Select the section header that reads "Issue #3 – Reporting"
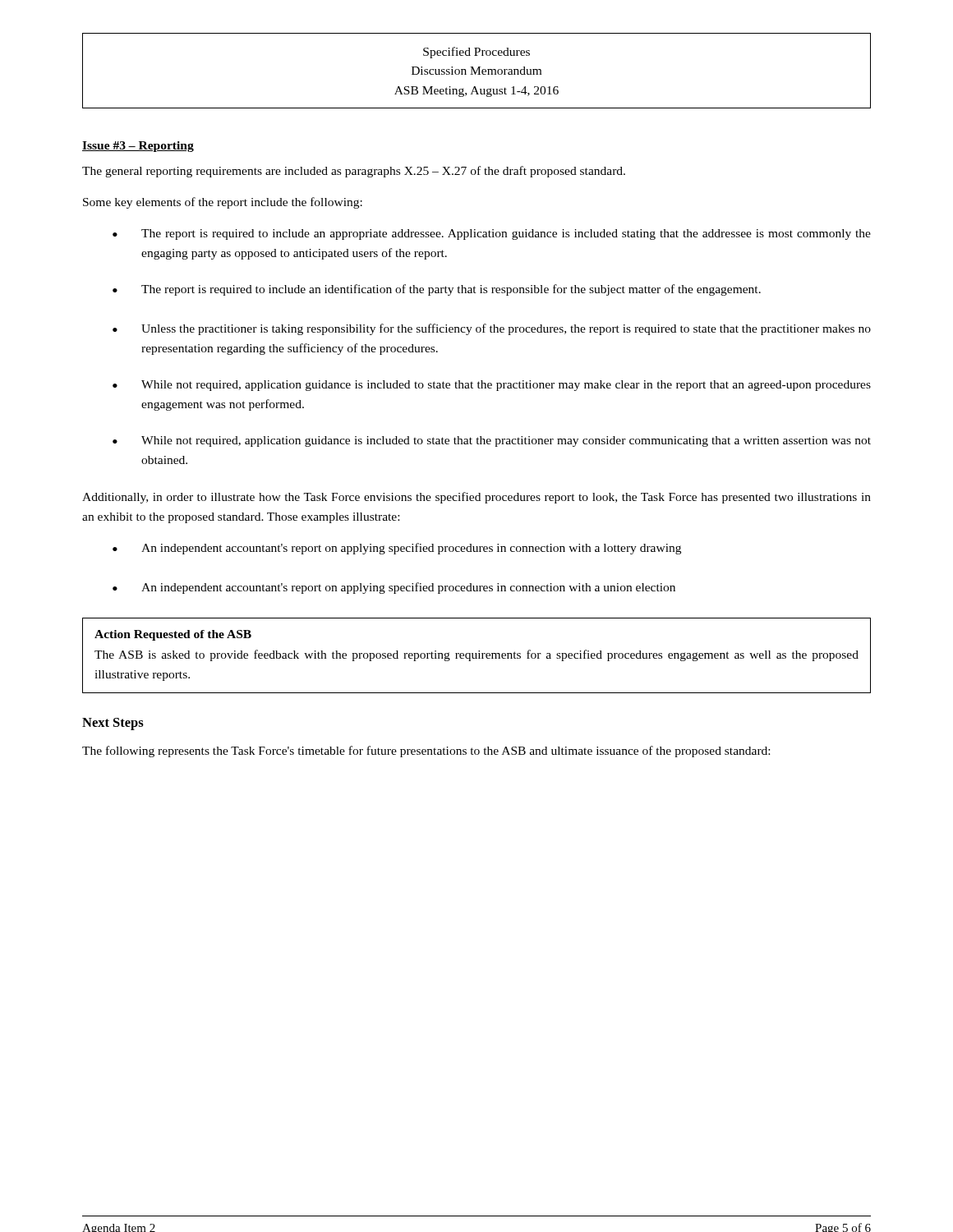 coord(138,145)
